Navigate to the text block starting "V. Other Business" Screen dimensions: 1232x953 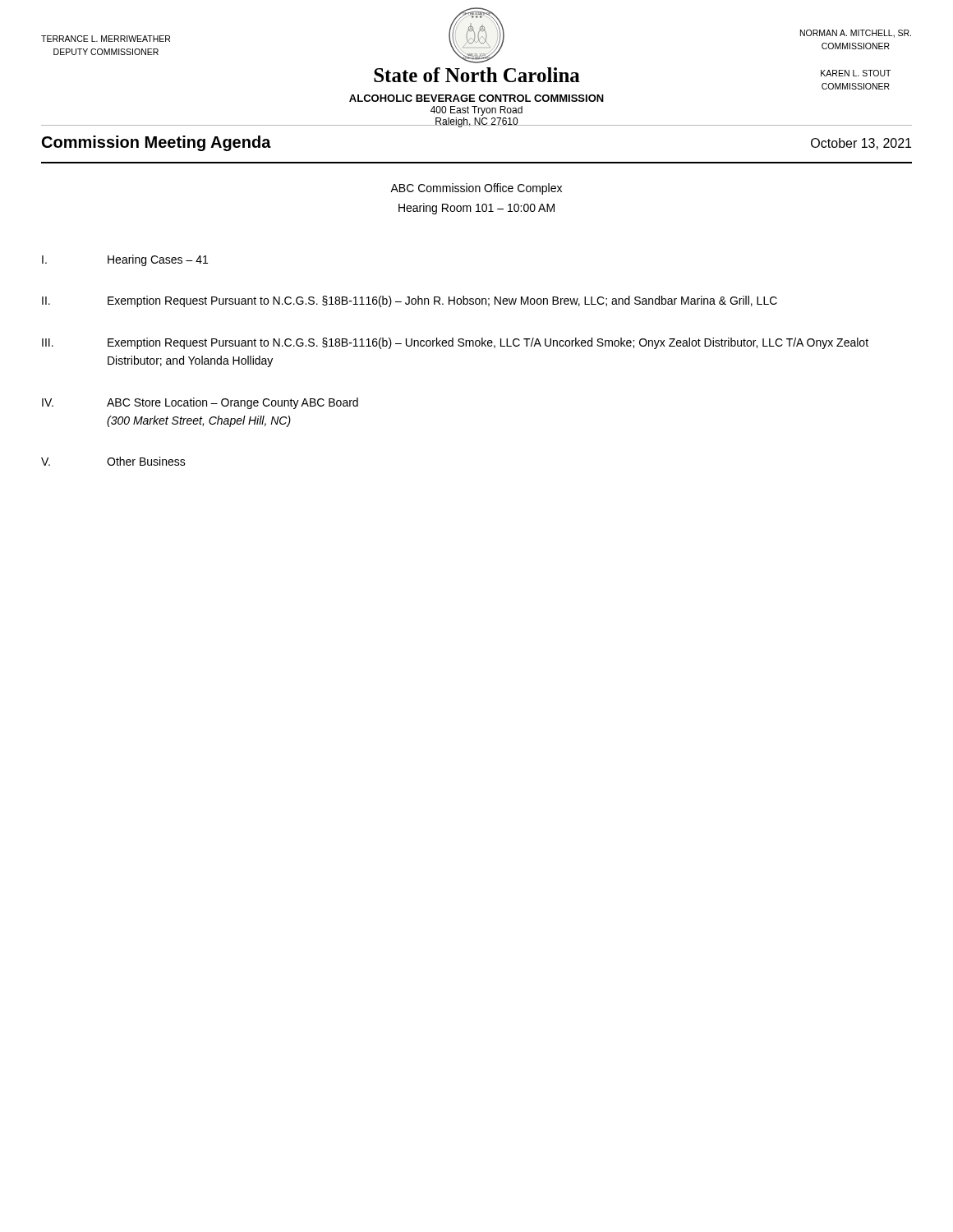coord(113,462)
